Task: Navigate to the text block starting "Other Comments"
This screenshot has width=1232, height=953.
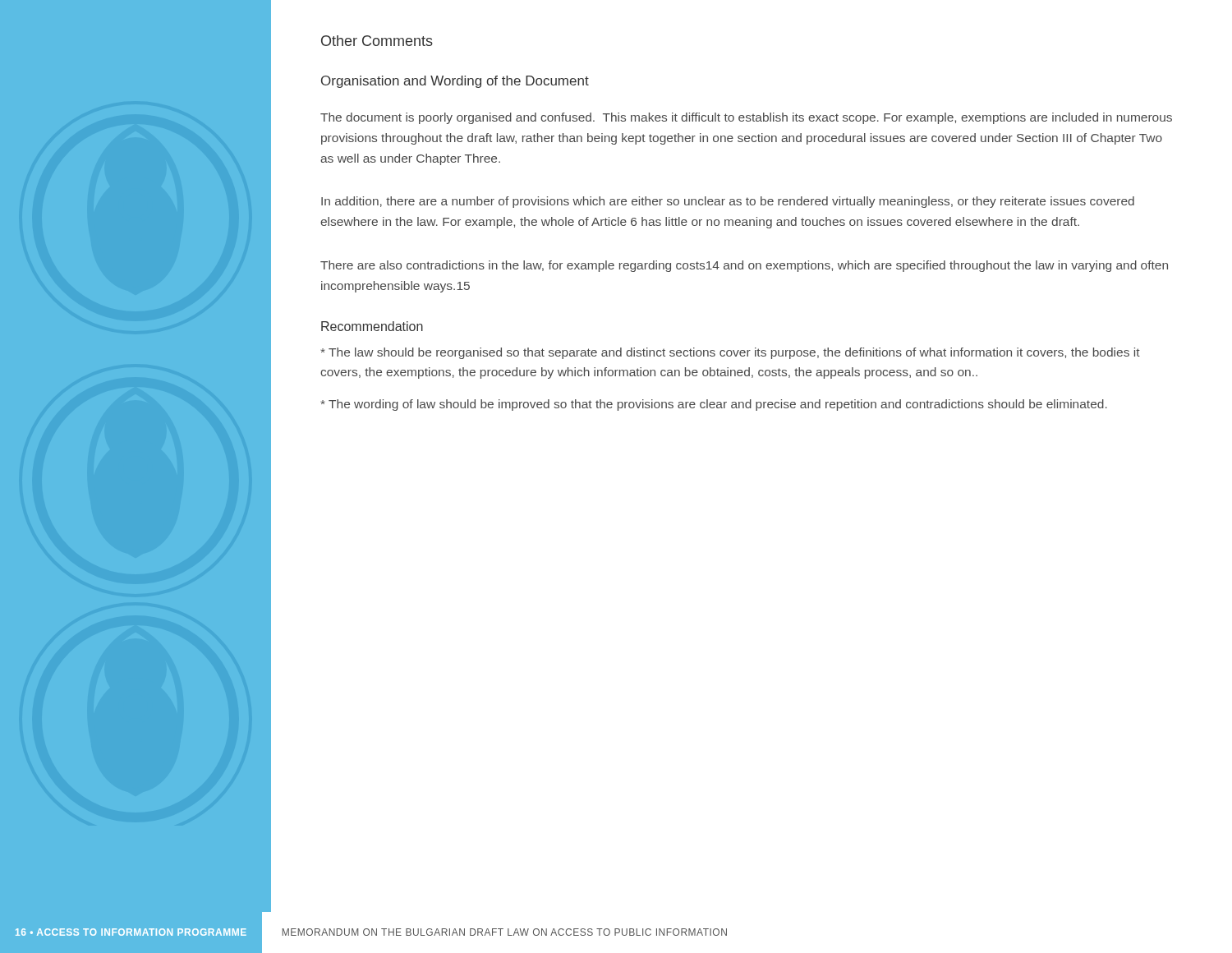Action: (377, 41)
